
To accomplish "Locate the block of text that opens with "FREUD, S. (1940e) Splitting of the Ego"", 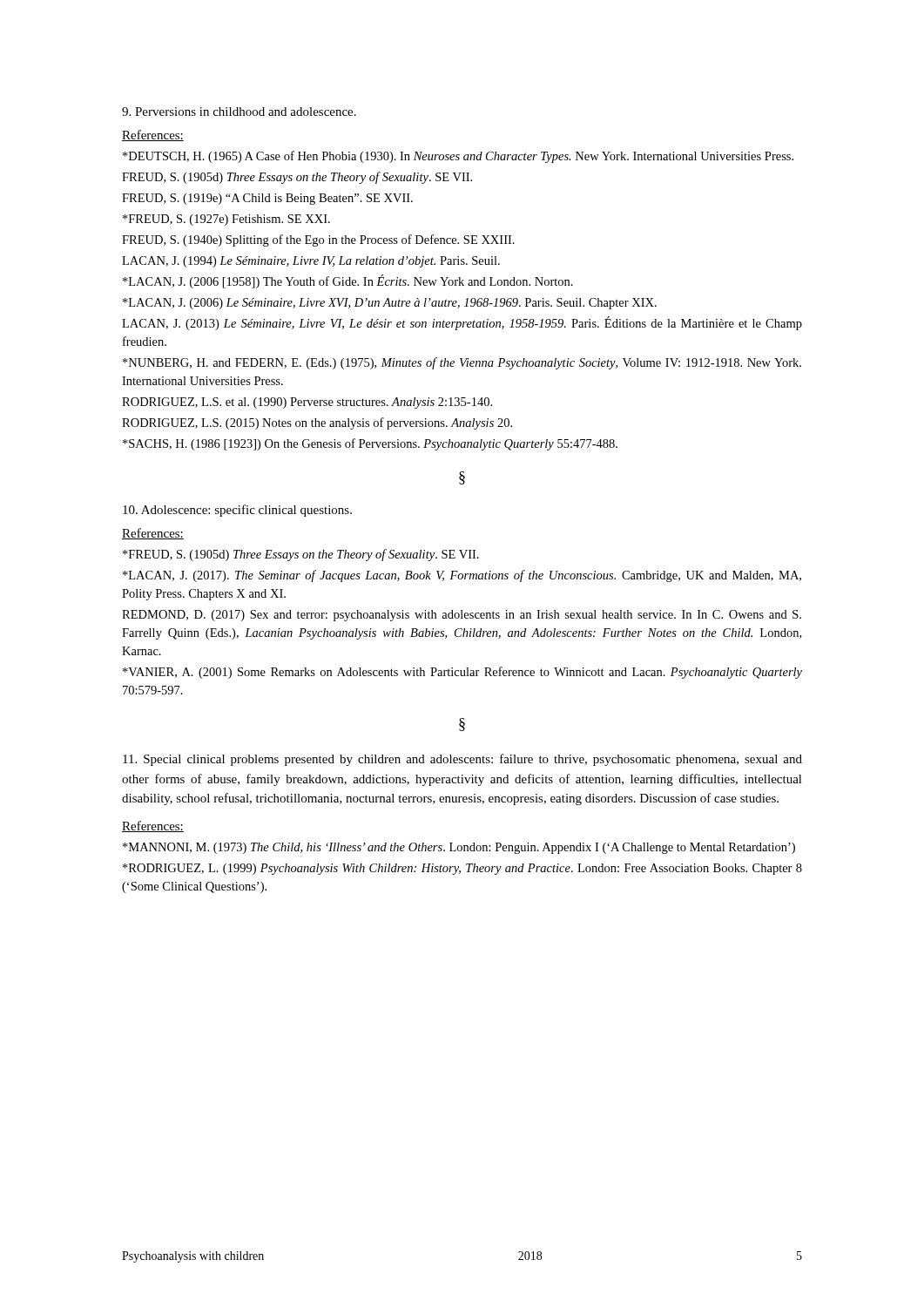I will pos(319,240).
